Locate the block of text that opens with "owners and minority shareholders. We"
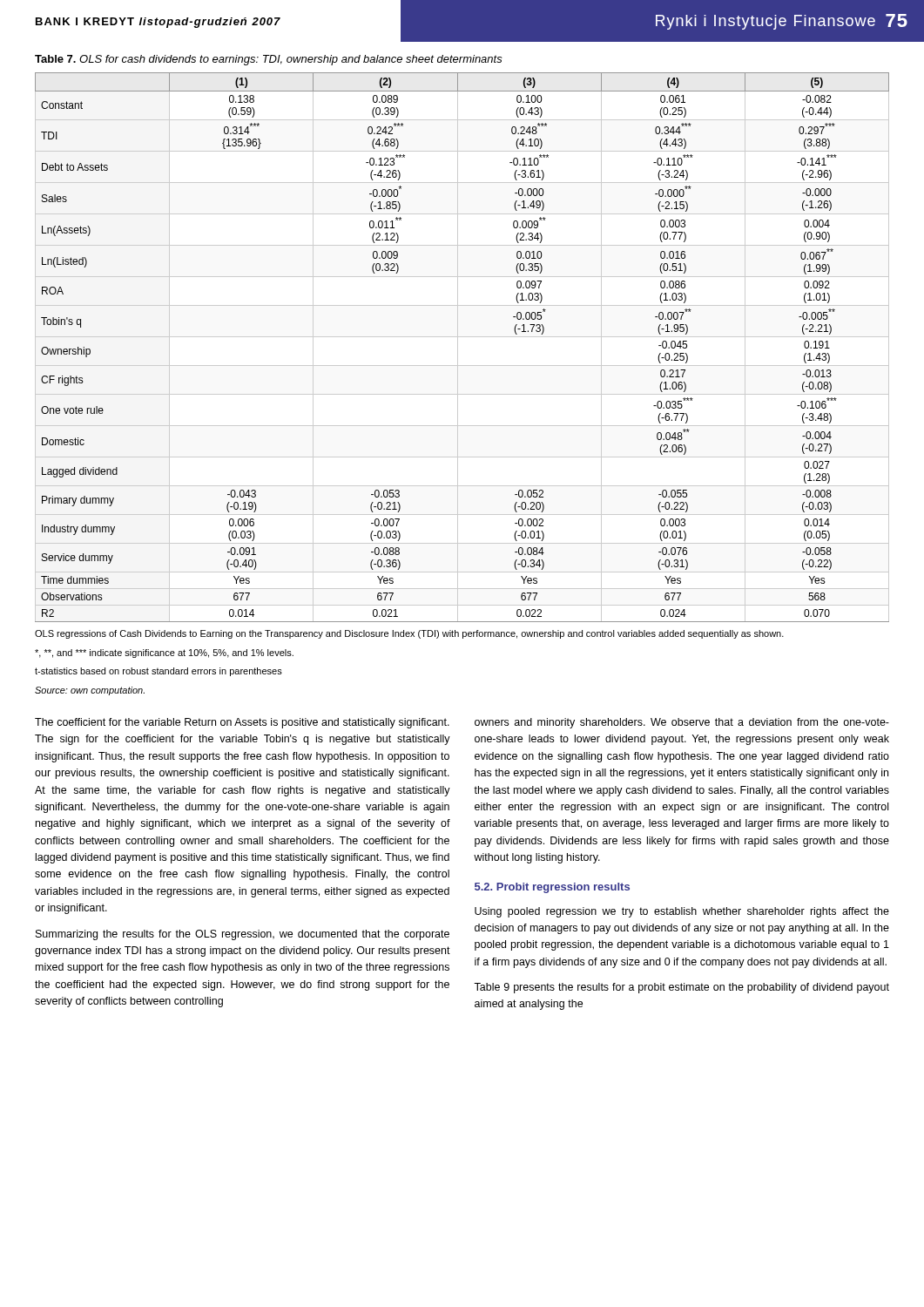Image resolution: width=924 pixels, height=1307 pixels. pos(682,790)
